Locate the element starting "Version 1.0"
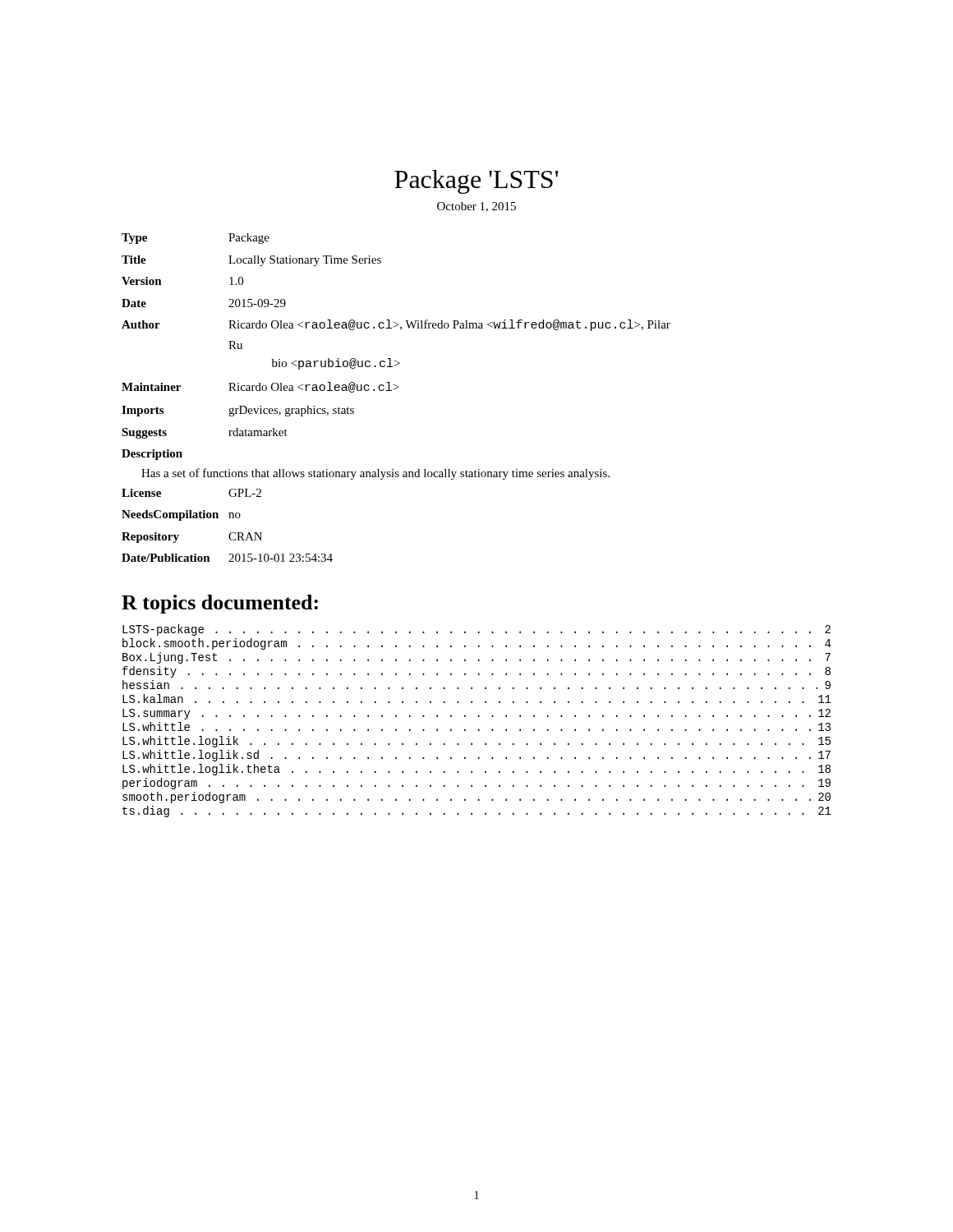Screen dimensions: 1232x953 pyautogui.click(x=133, y=280)
